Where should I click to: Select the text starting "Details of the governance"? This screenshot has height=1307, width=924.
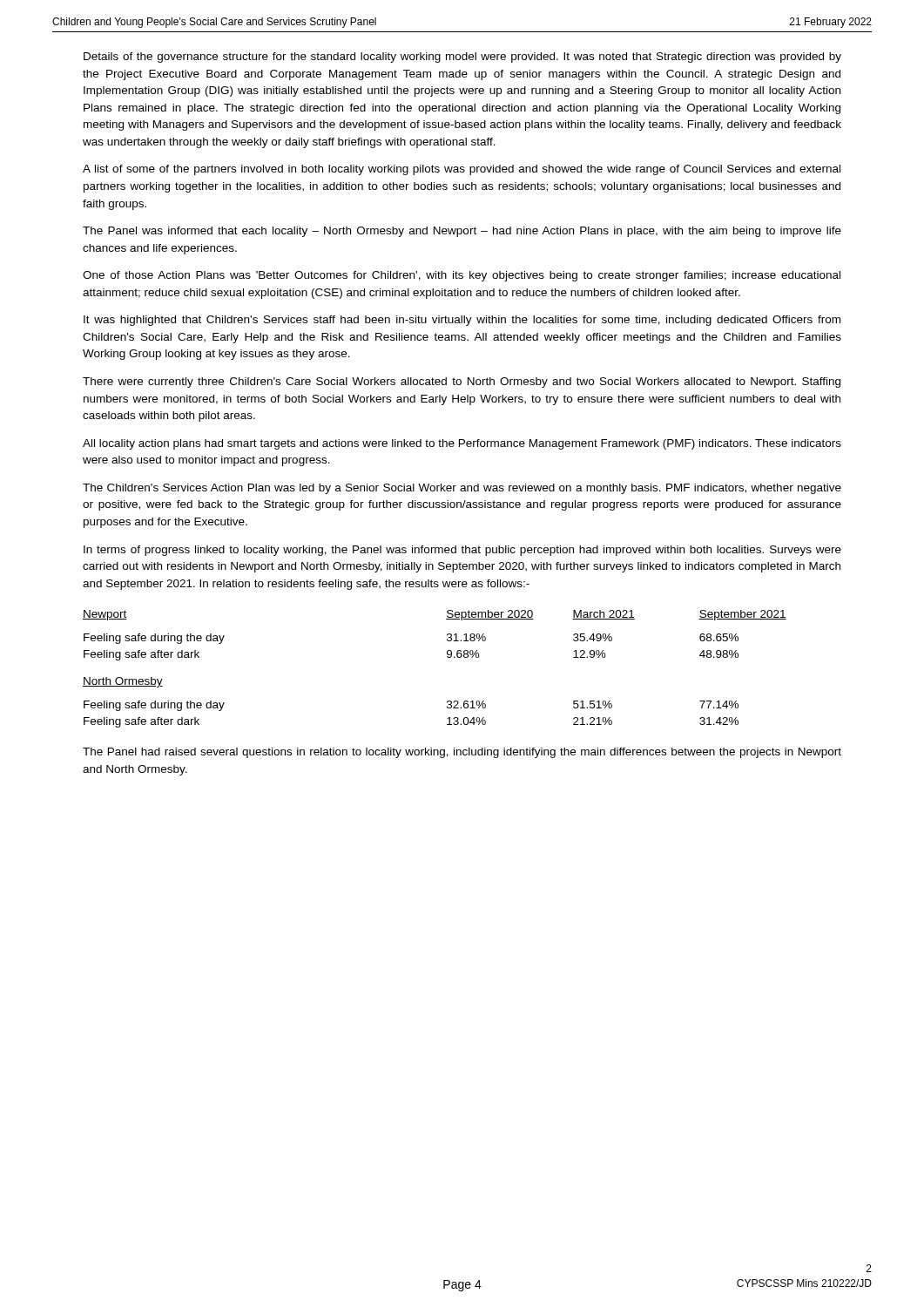pyautogui.click(x=462, y=99)
